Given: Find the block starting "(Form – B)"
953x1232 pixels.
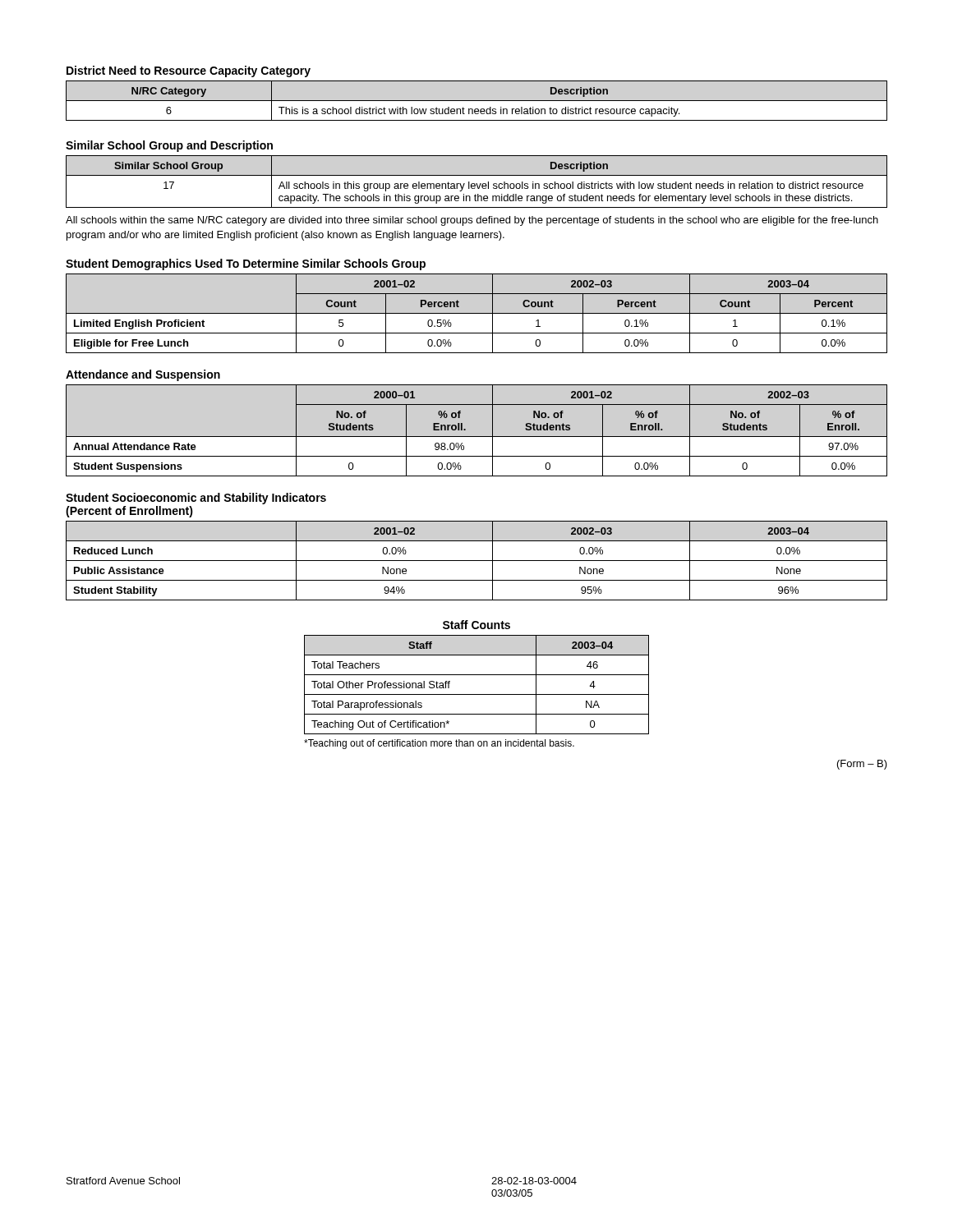Looking at the screenshot, I should pos(862,764).
